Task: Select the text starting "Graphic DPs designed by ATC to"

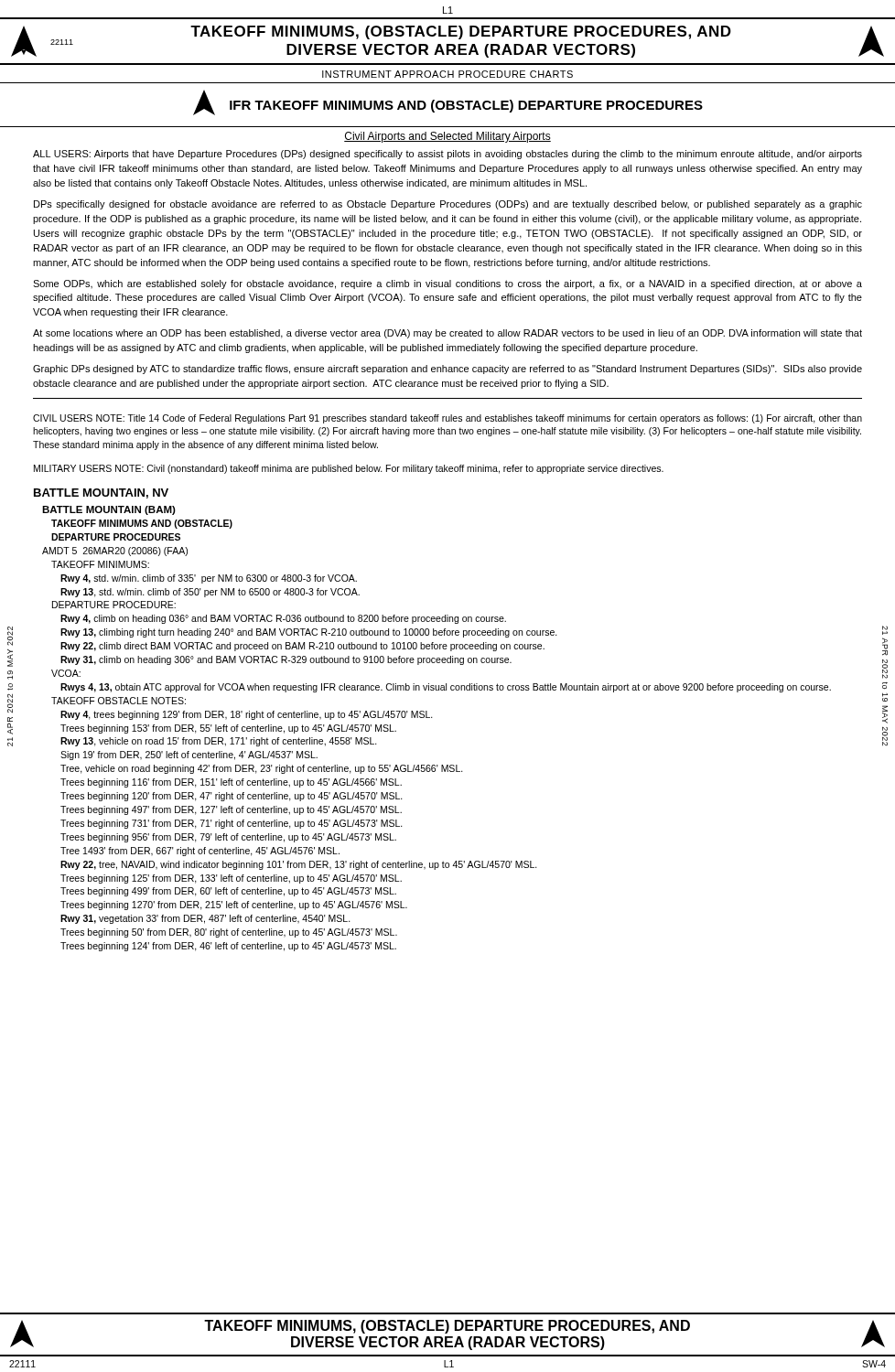Action: (448, 377)
